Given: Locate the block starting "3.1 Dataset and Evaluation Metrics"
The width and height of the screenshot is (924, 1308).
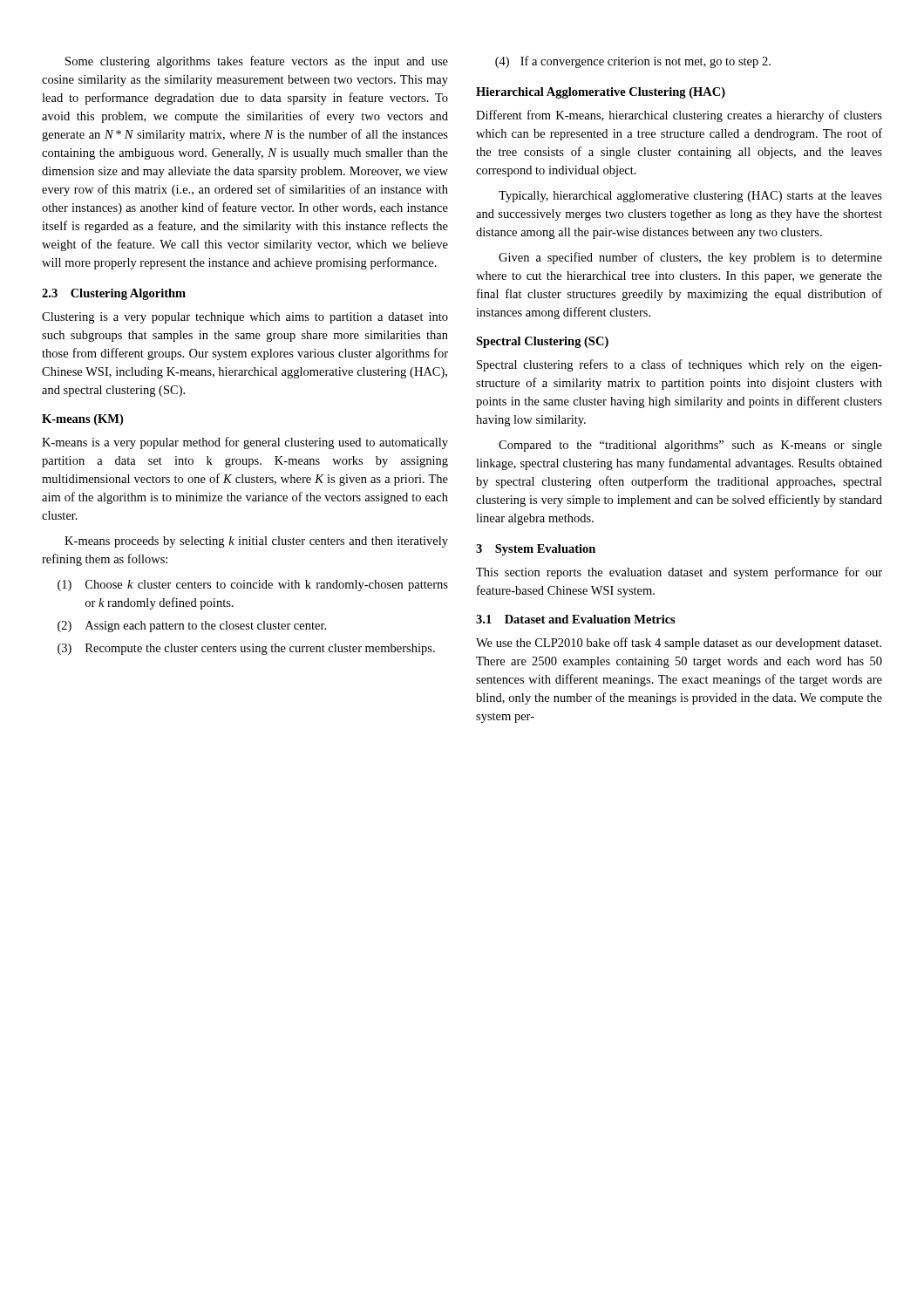Looking at the screenshot, I should tap(576, 619).
